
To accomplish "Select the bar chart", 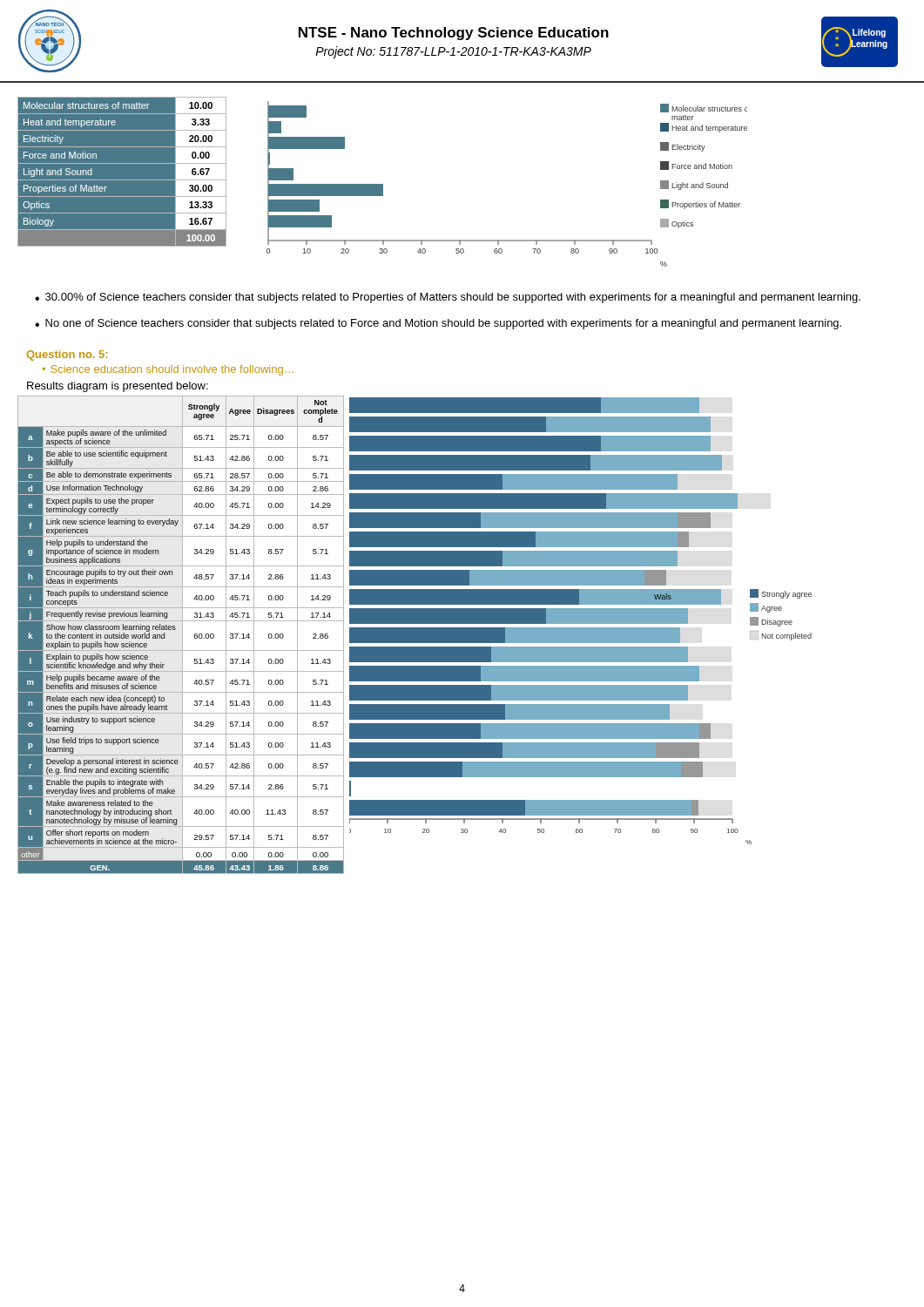I will click(570, 187).
